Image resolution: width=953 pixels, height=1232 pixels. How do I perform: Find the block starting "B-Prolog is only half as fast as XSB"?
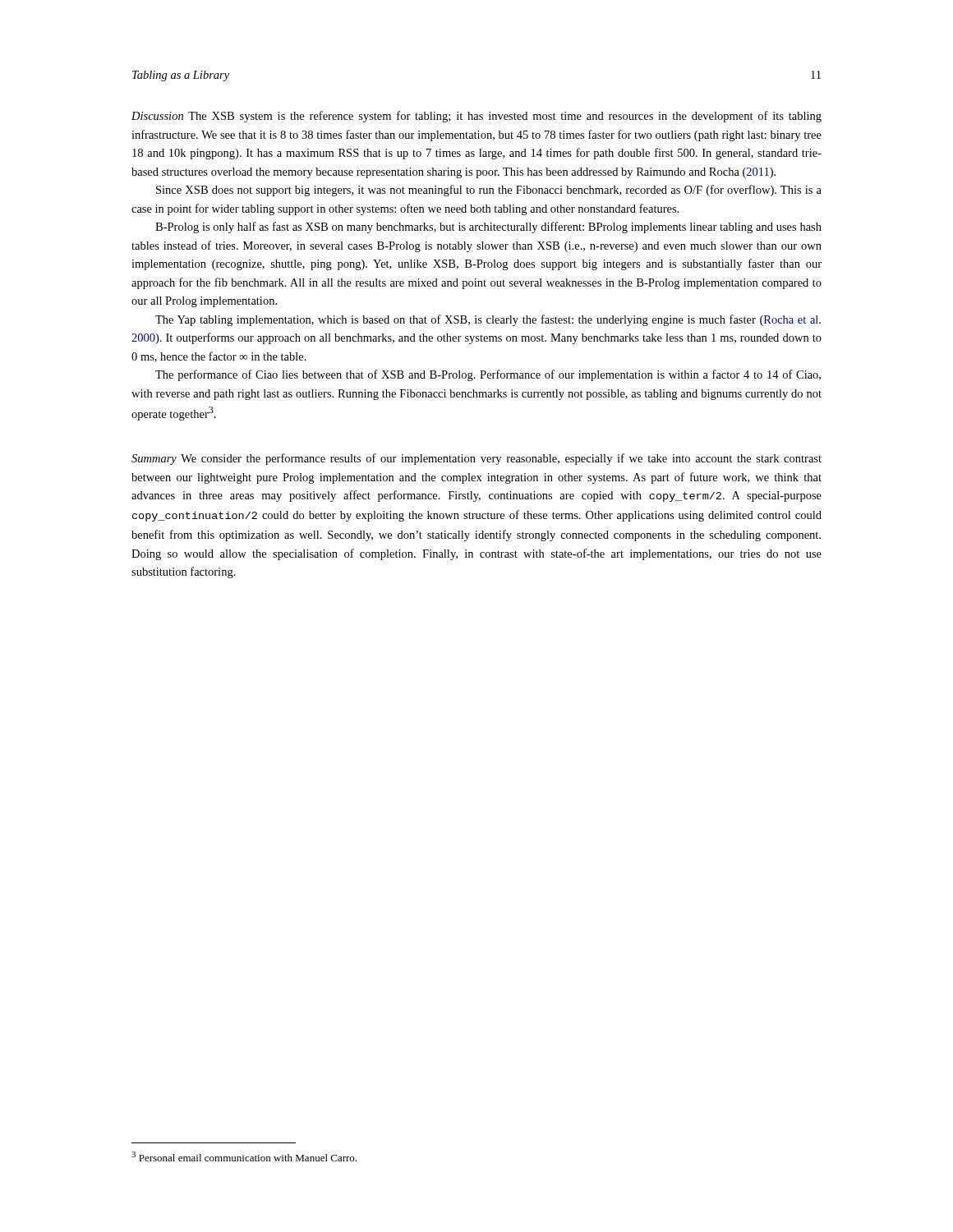pyautogui.click(x=476, y=264)
